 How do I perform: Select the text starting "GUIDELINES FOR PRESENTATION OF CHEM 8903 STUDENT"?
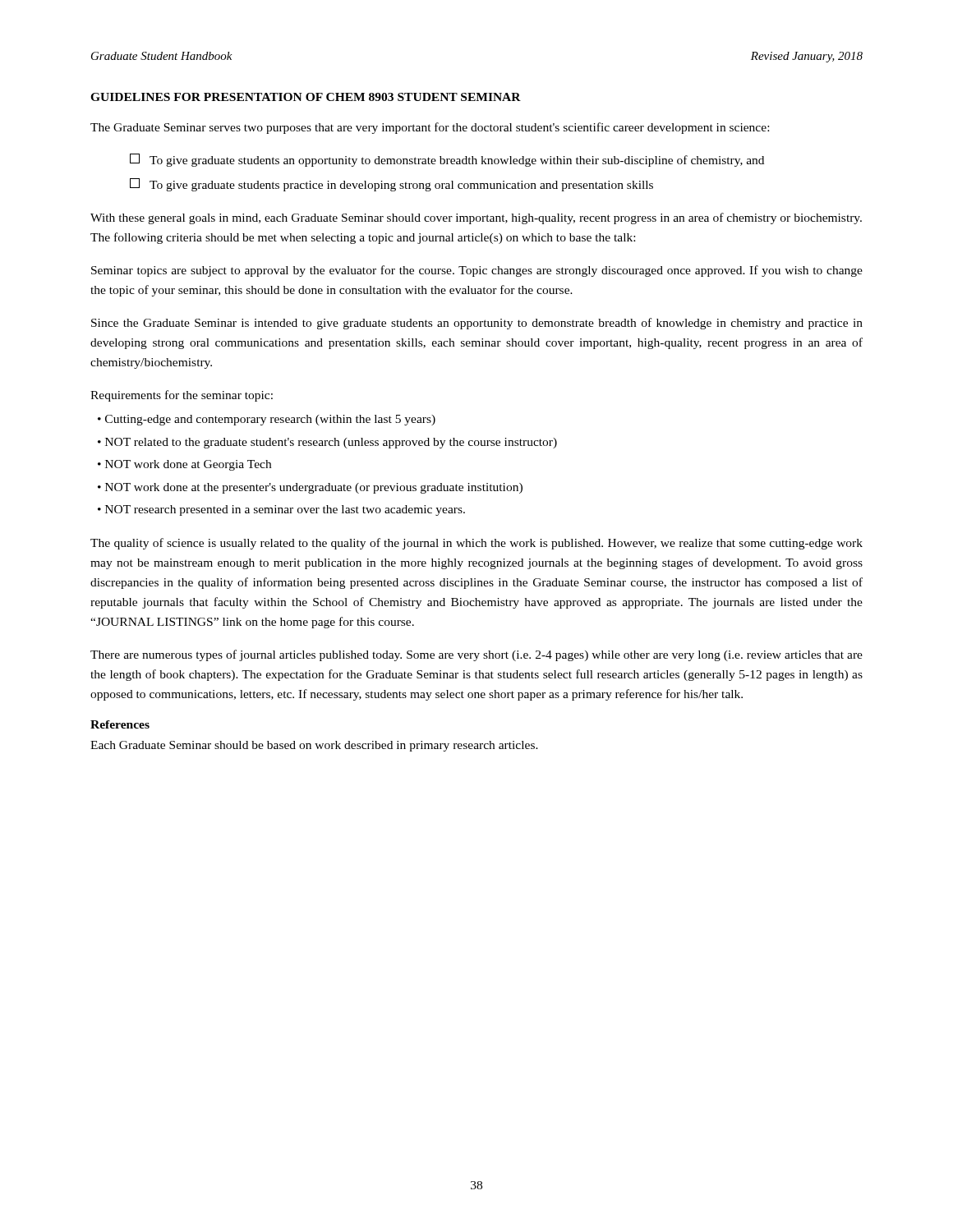305,97
